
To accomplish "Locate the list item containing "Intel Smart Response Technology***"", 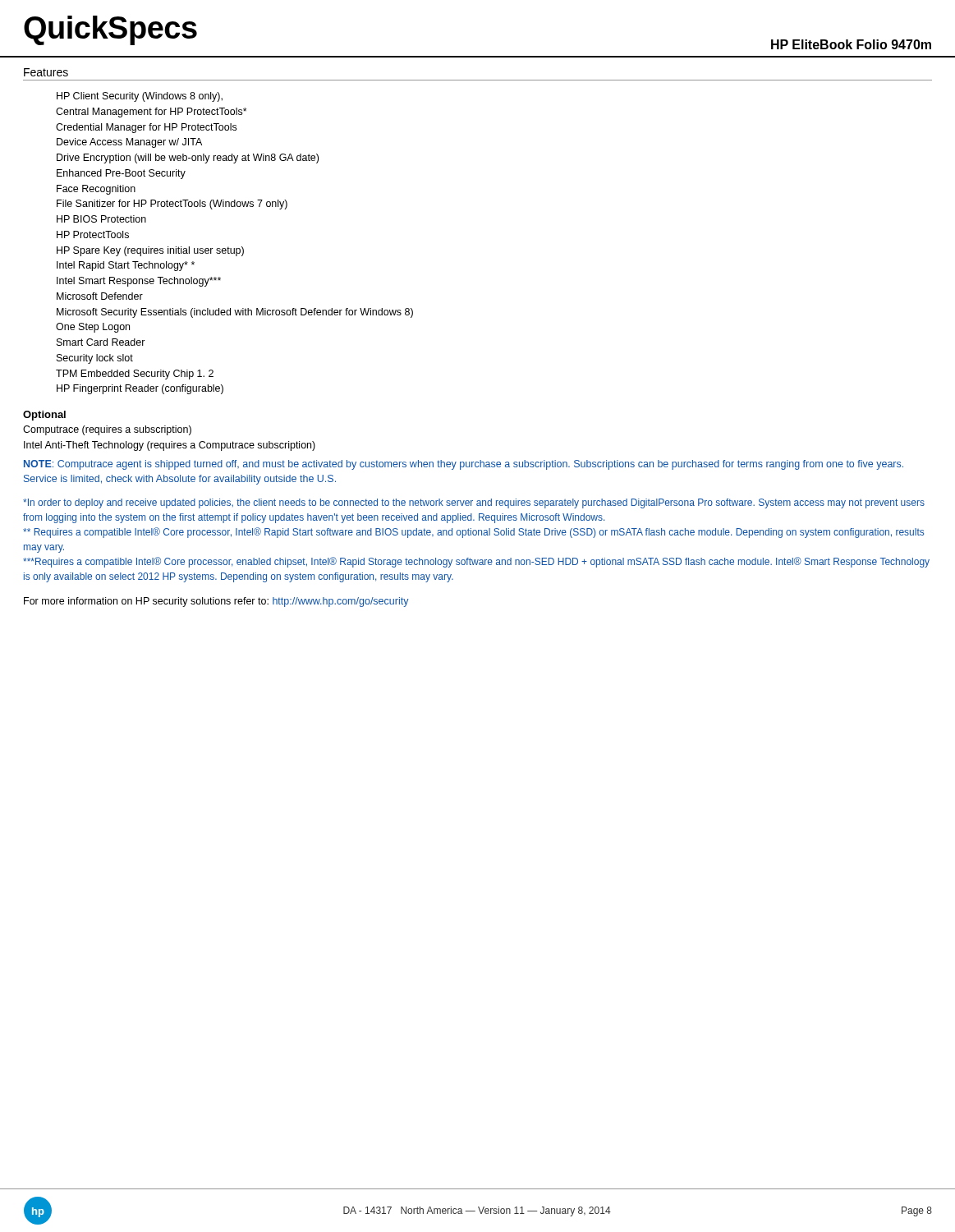I will [x=138, y=281].
